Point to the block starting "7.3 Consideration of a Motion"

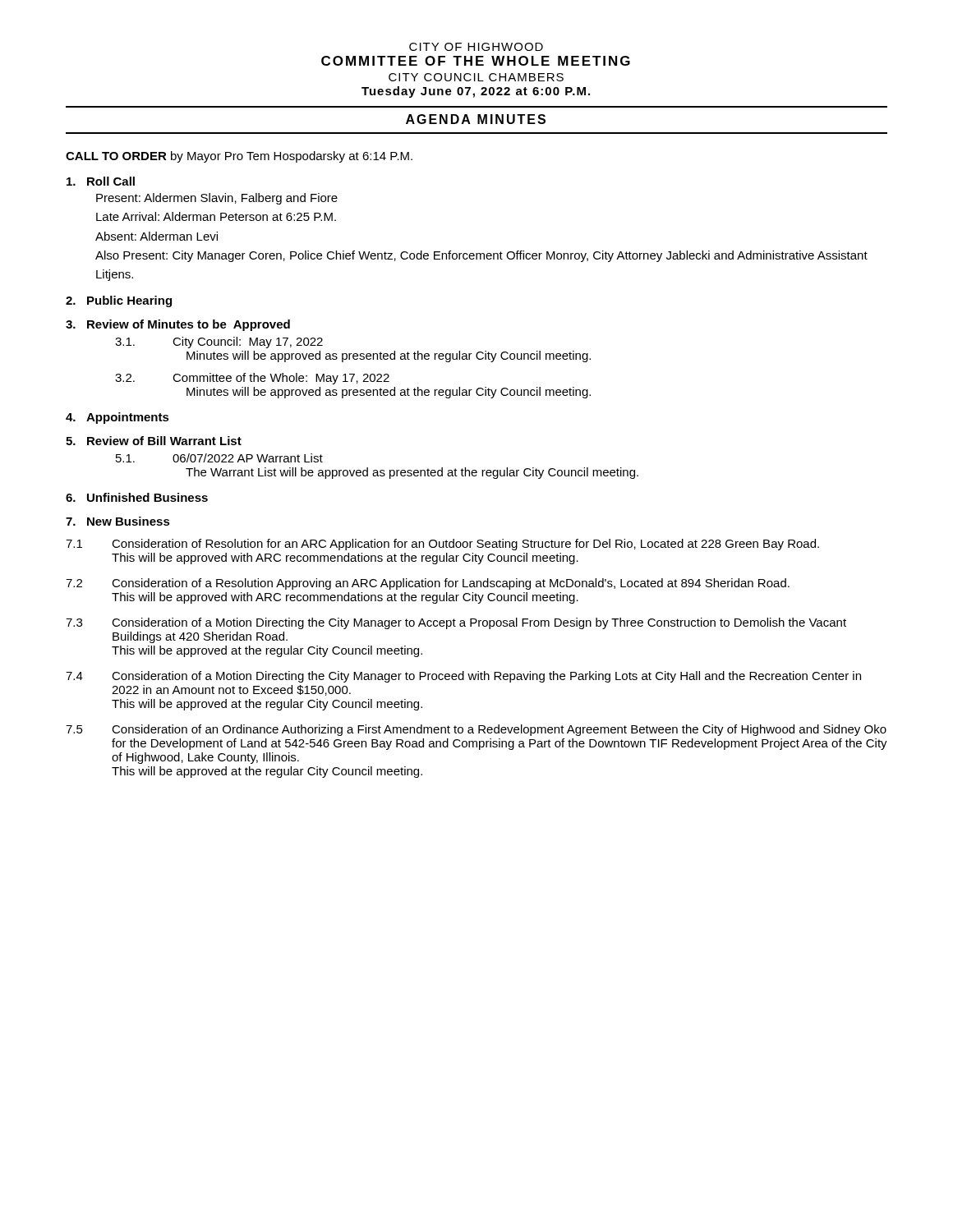click(x=476, y=636)
